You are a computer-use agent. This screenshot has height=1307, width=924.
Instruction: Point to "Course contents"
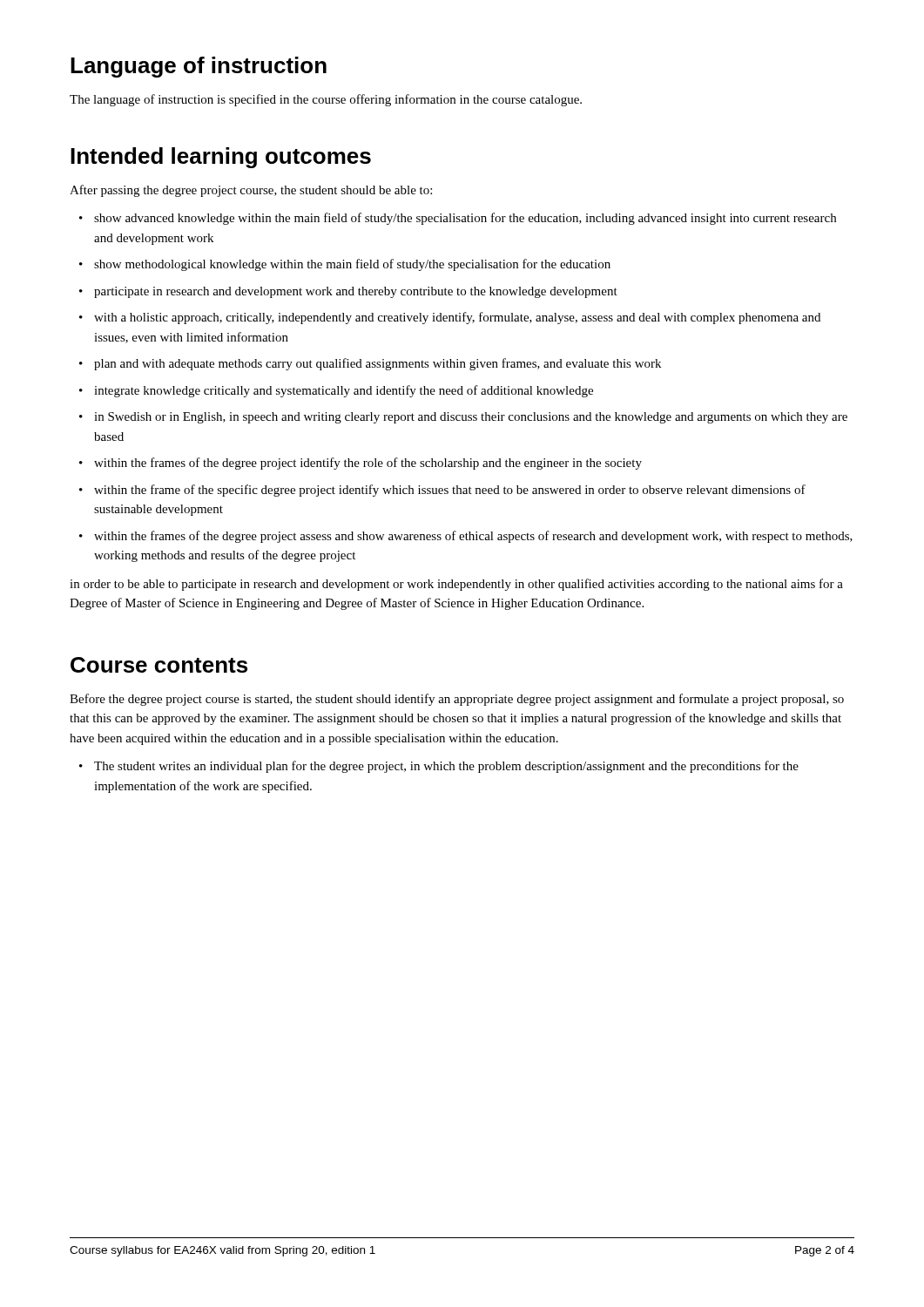(159, 664)
